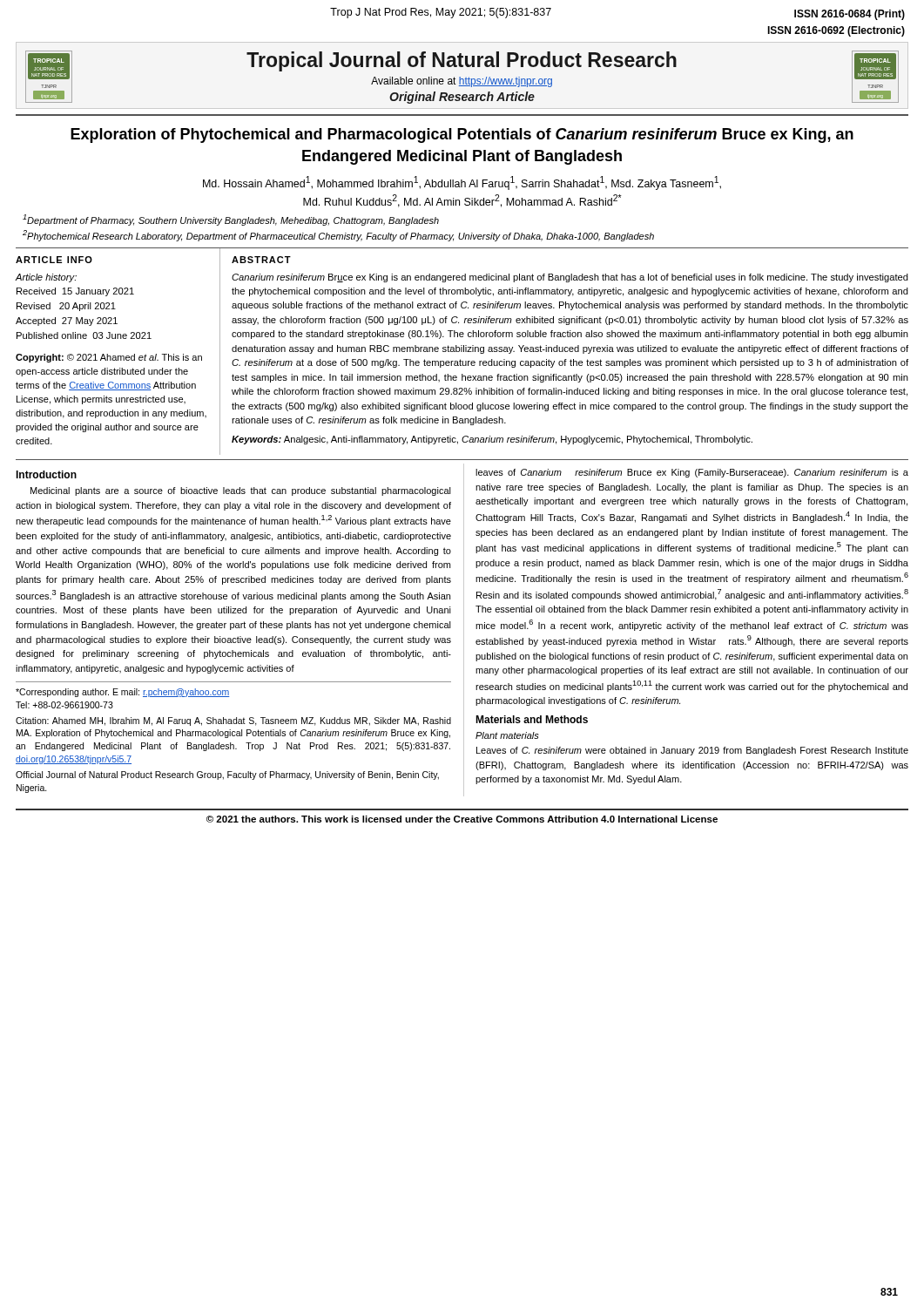Locate the text block that says "Md. Hossain Ahamed1, Mohammed Ibrahim1,"

pyautogui.click(x=462, y=192)
